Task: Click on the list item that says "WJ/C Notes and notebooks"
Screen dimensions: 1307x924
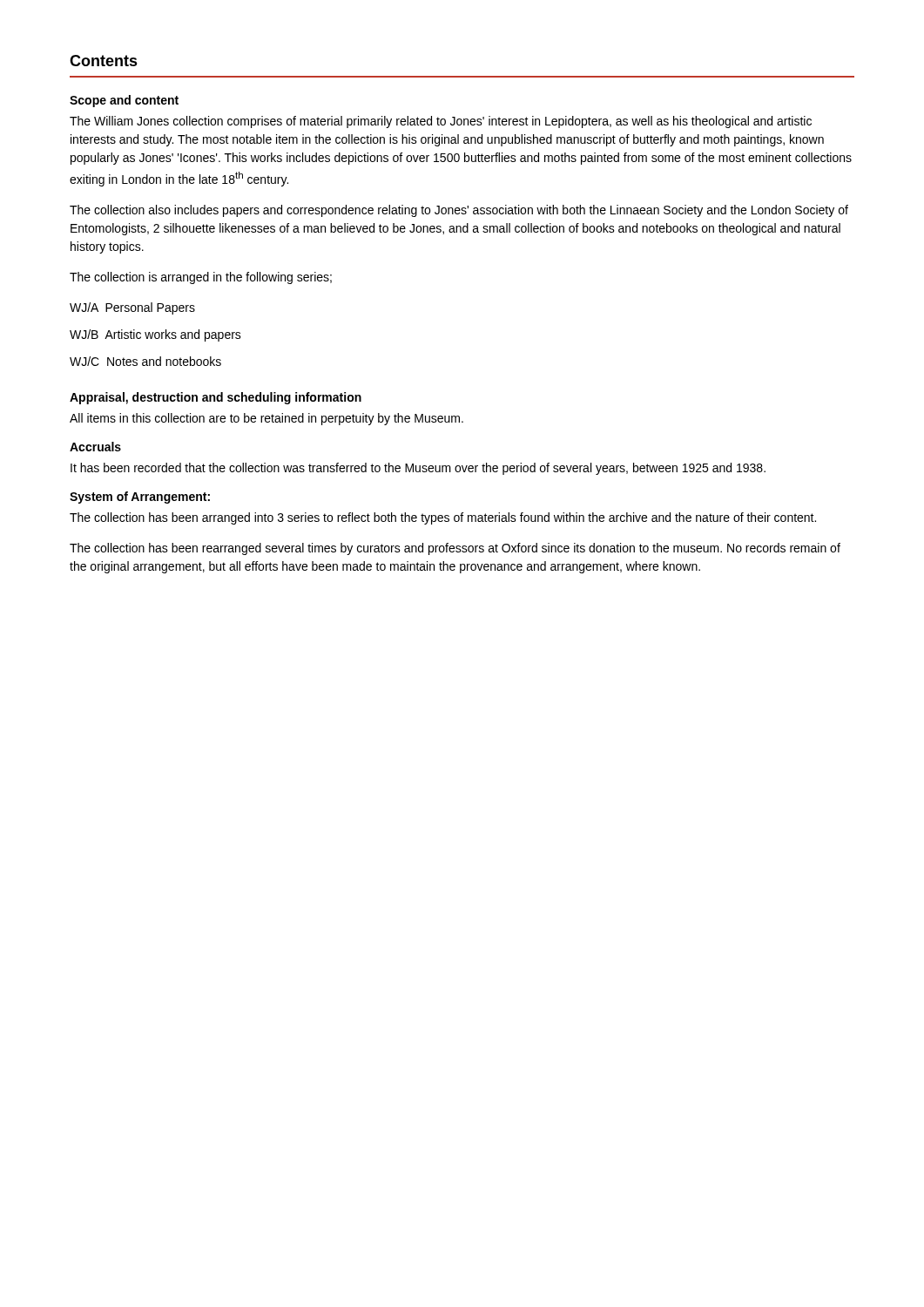Action: [x=146, y=361]
